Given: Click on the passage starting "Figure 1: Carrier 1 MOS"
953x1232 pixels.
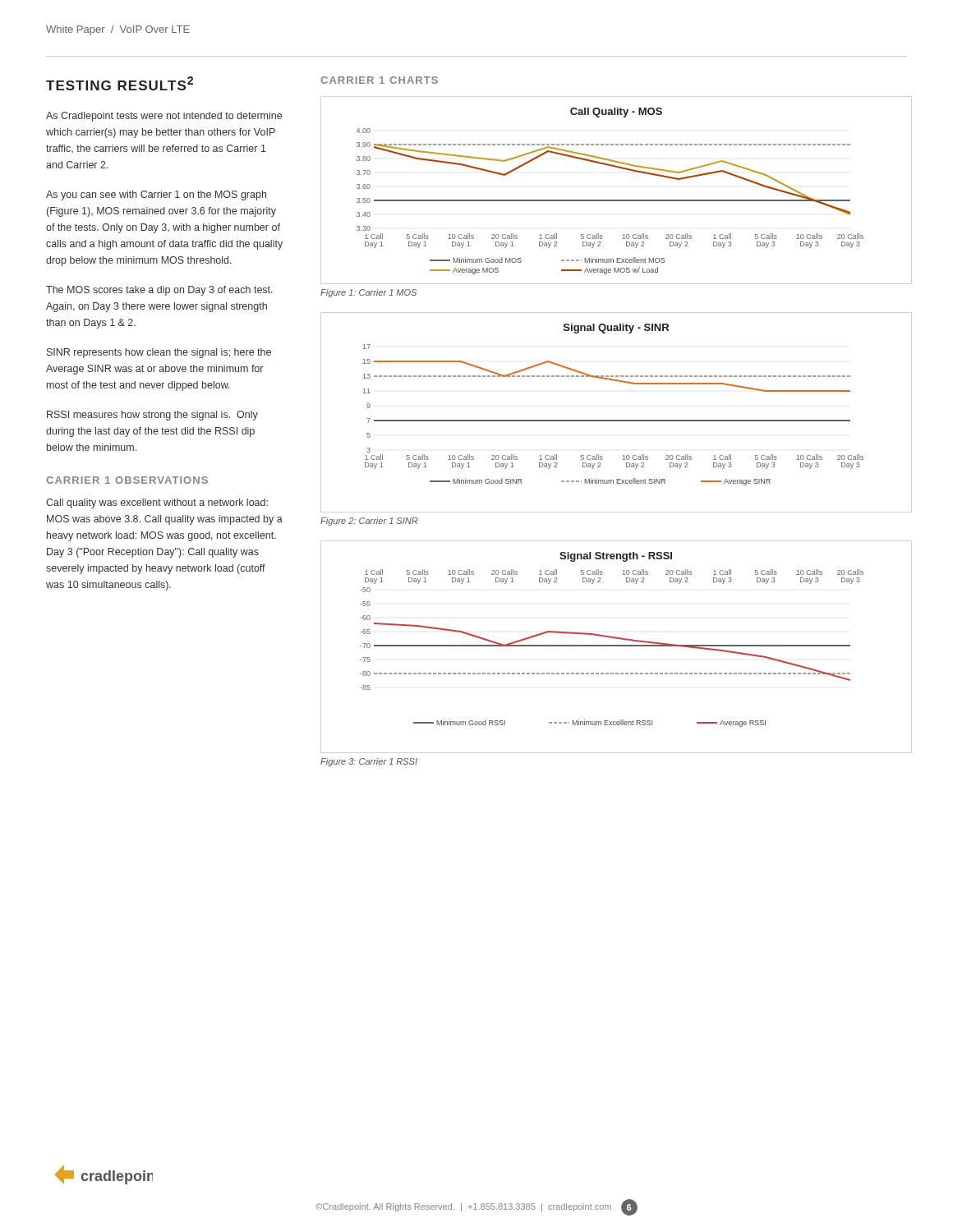Looking at the screenshot, I should (369, 292).
